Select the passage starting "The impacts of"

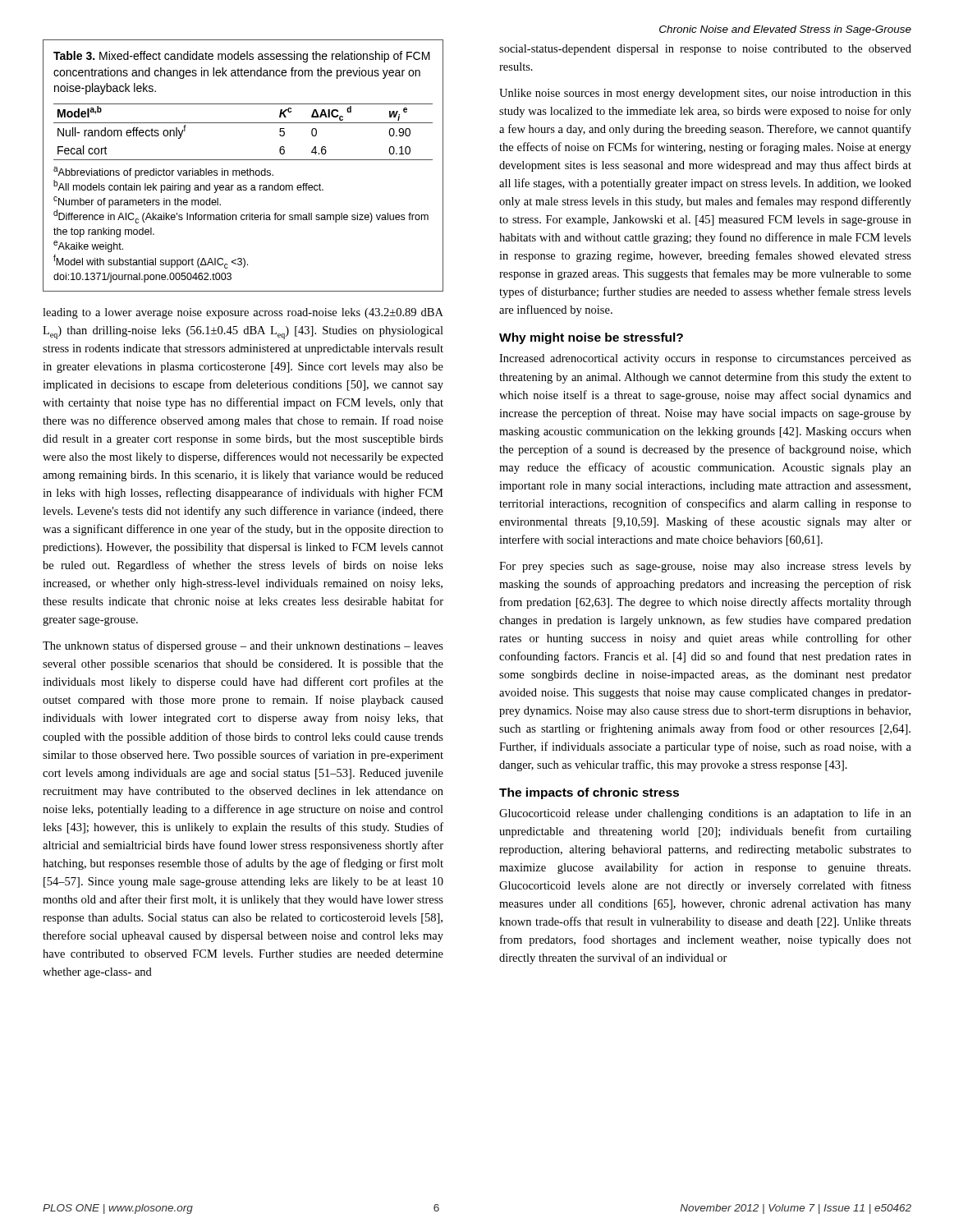click(x=589, y=792)
